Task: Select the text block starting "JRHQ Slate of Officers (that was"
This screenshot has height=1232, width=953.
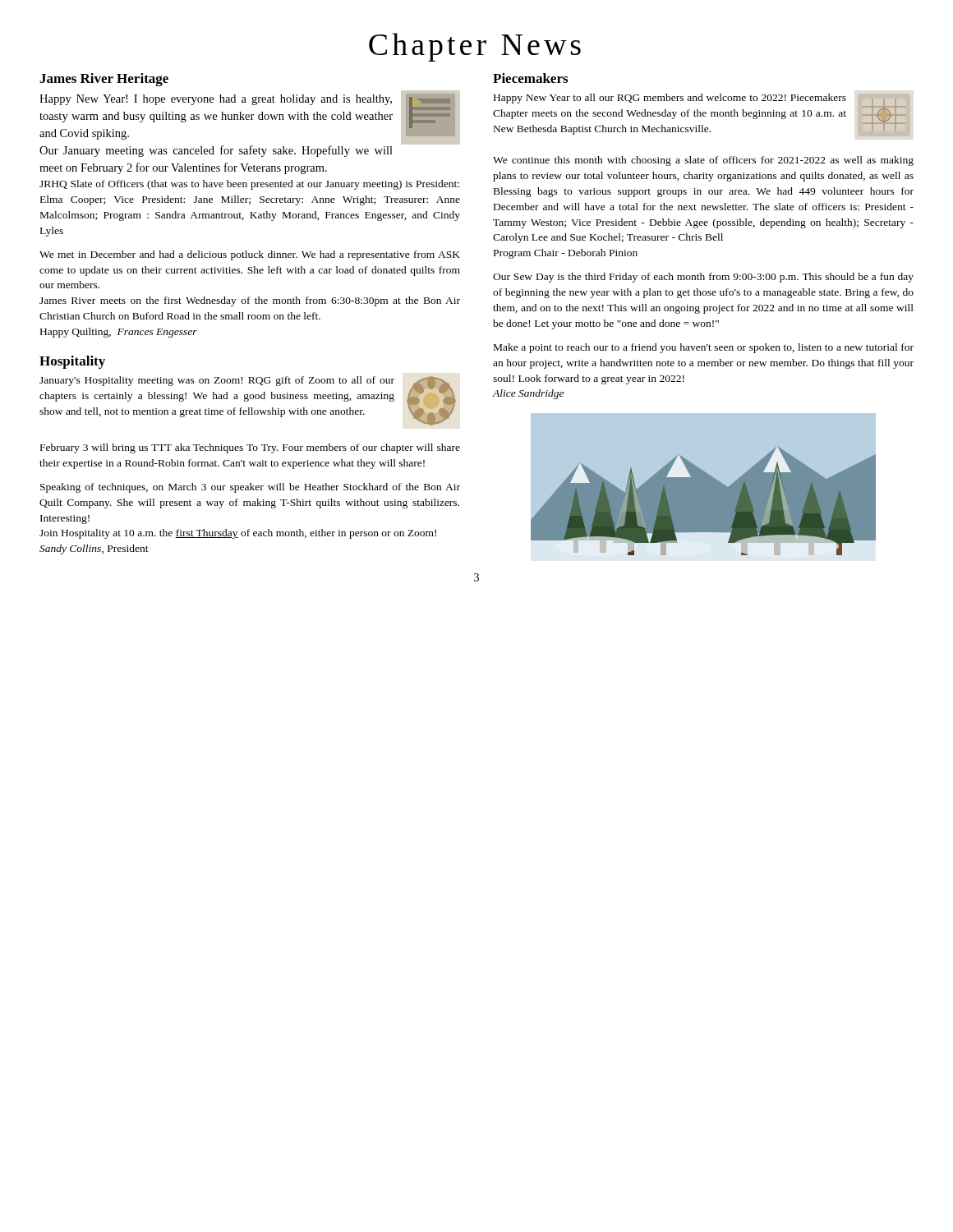Action: (x=250, y=208)
